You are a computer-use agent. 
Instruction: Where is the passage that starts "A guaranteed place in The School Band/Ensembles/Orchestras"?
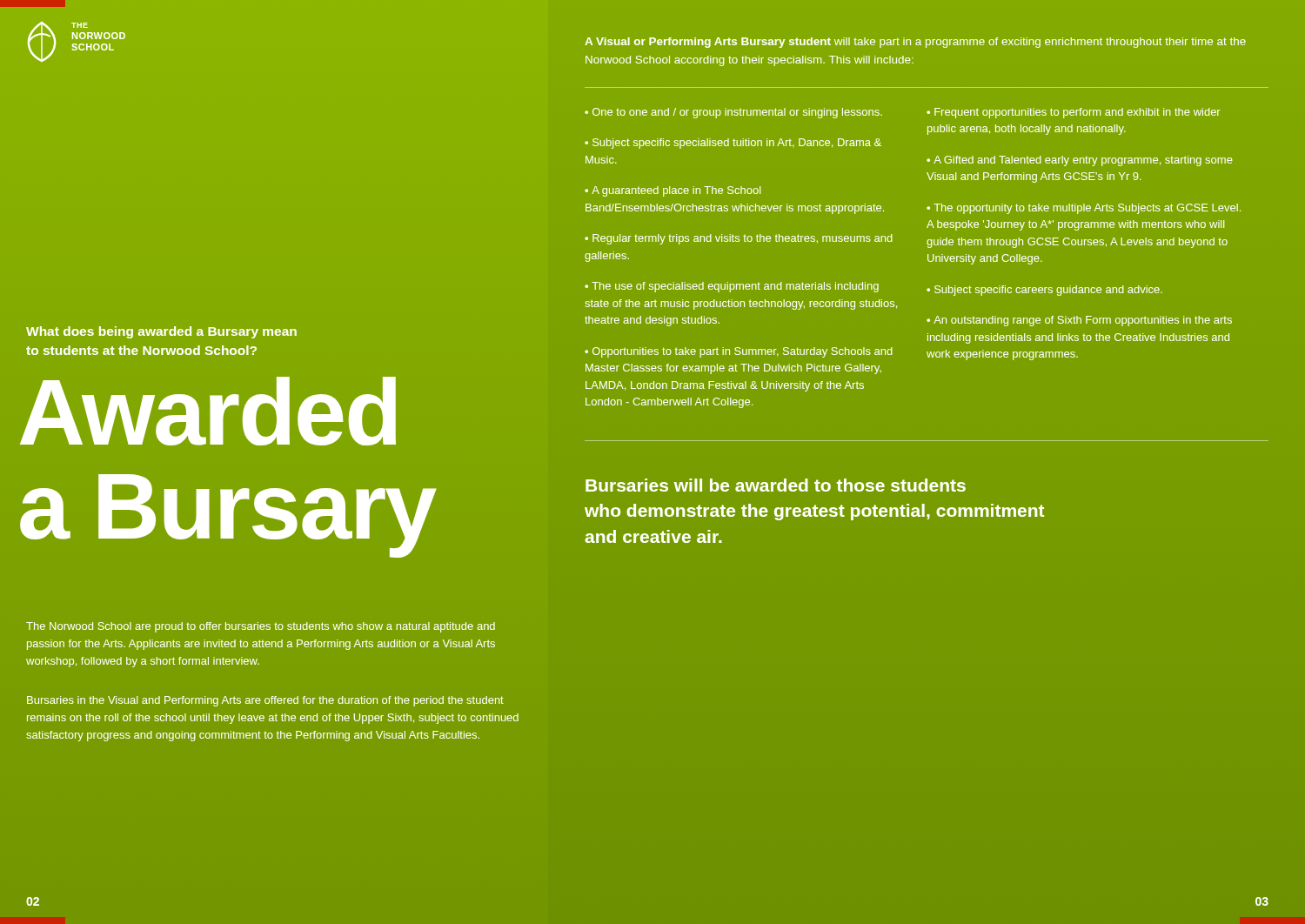click(x=735, y=199)
